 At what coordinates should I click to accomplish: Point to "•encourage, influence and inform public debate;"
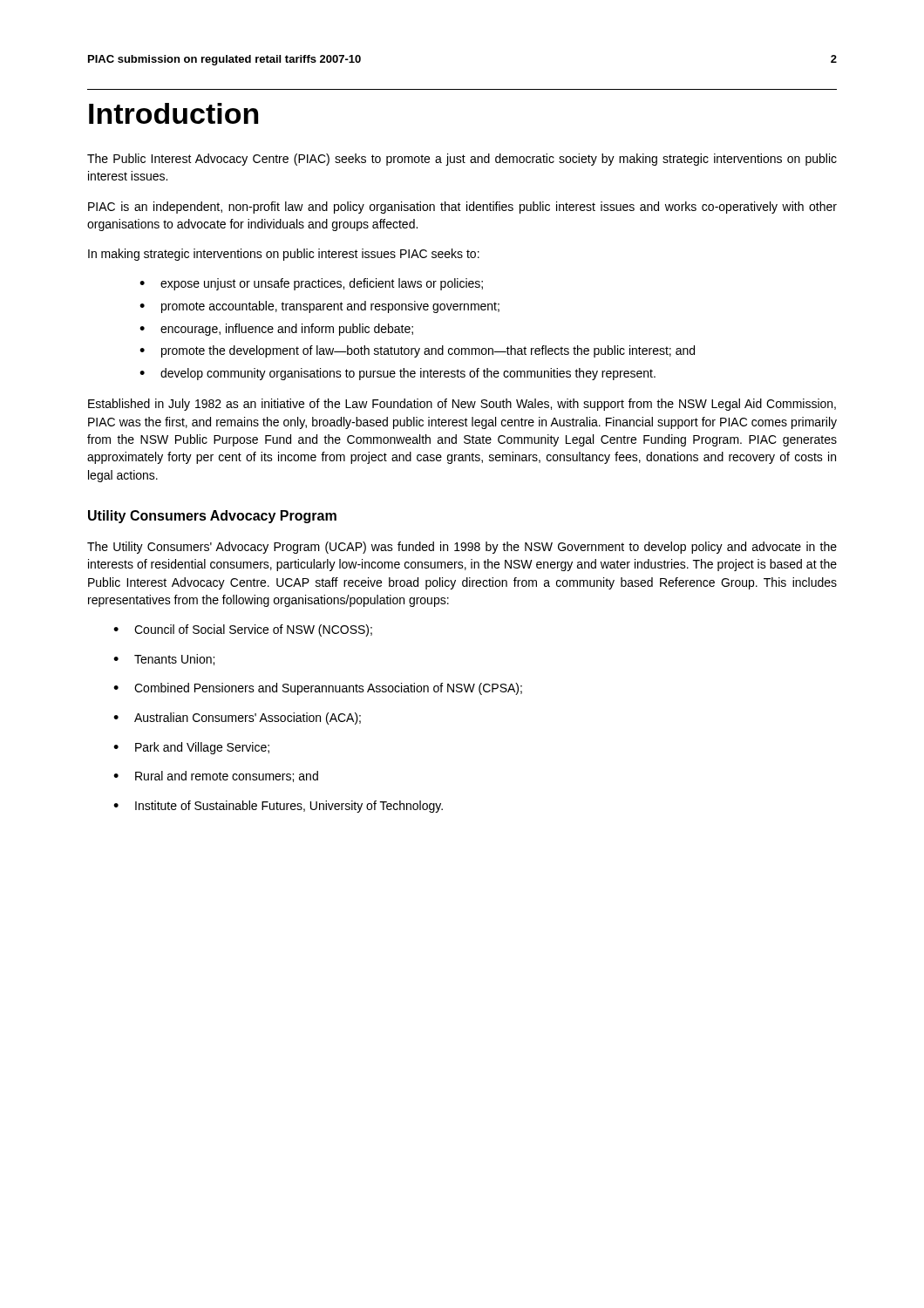coord(277,329)
